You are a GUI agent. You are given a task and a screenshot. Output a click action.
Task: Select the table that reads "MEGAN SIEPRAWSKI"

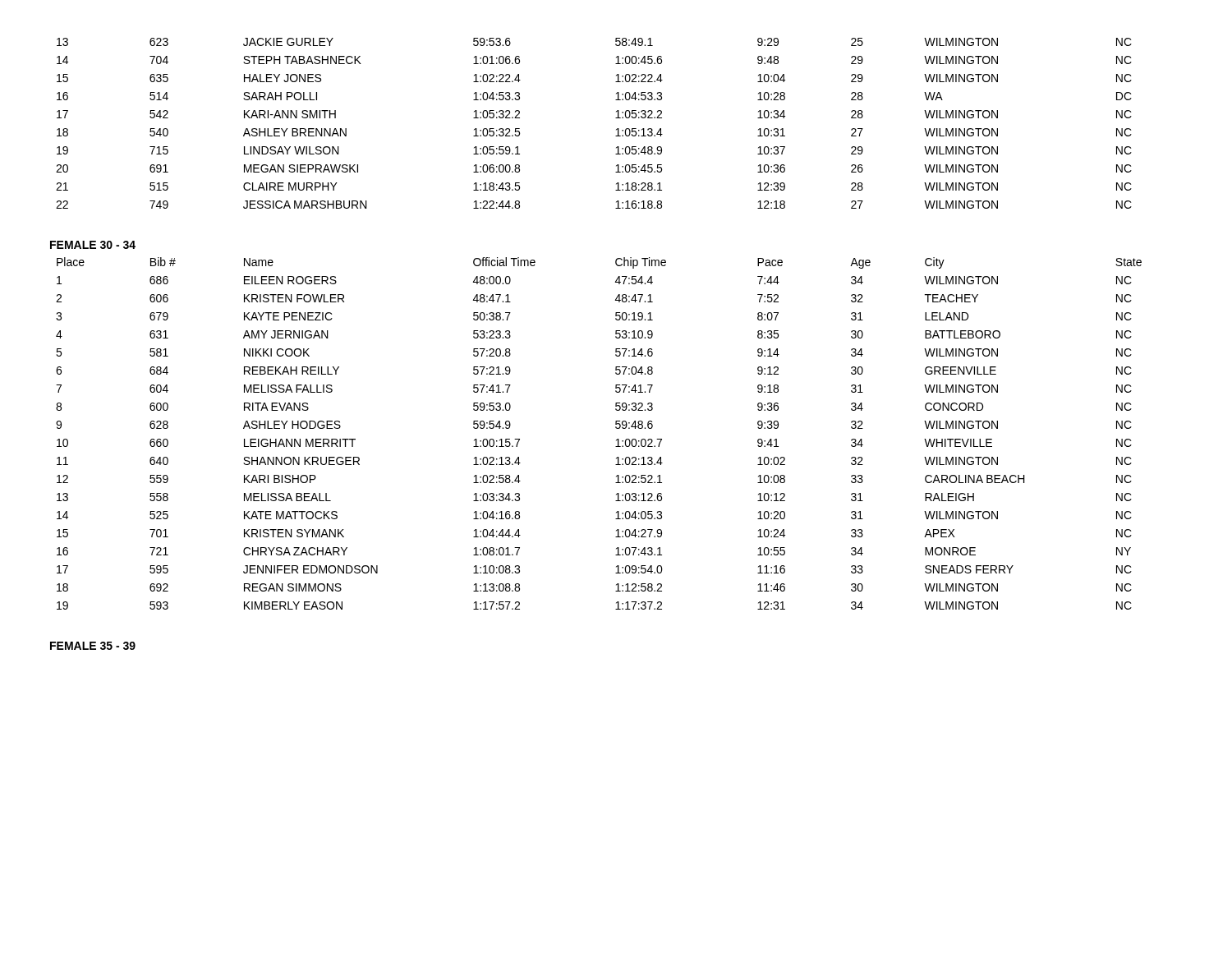point(616,123)
